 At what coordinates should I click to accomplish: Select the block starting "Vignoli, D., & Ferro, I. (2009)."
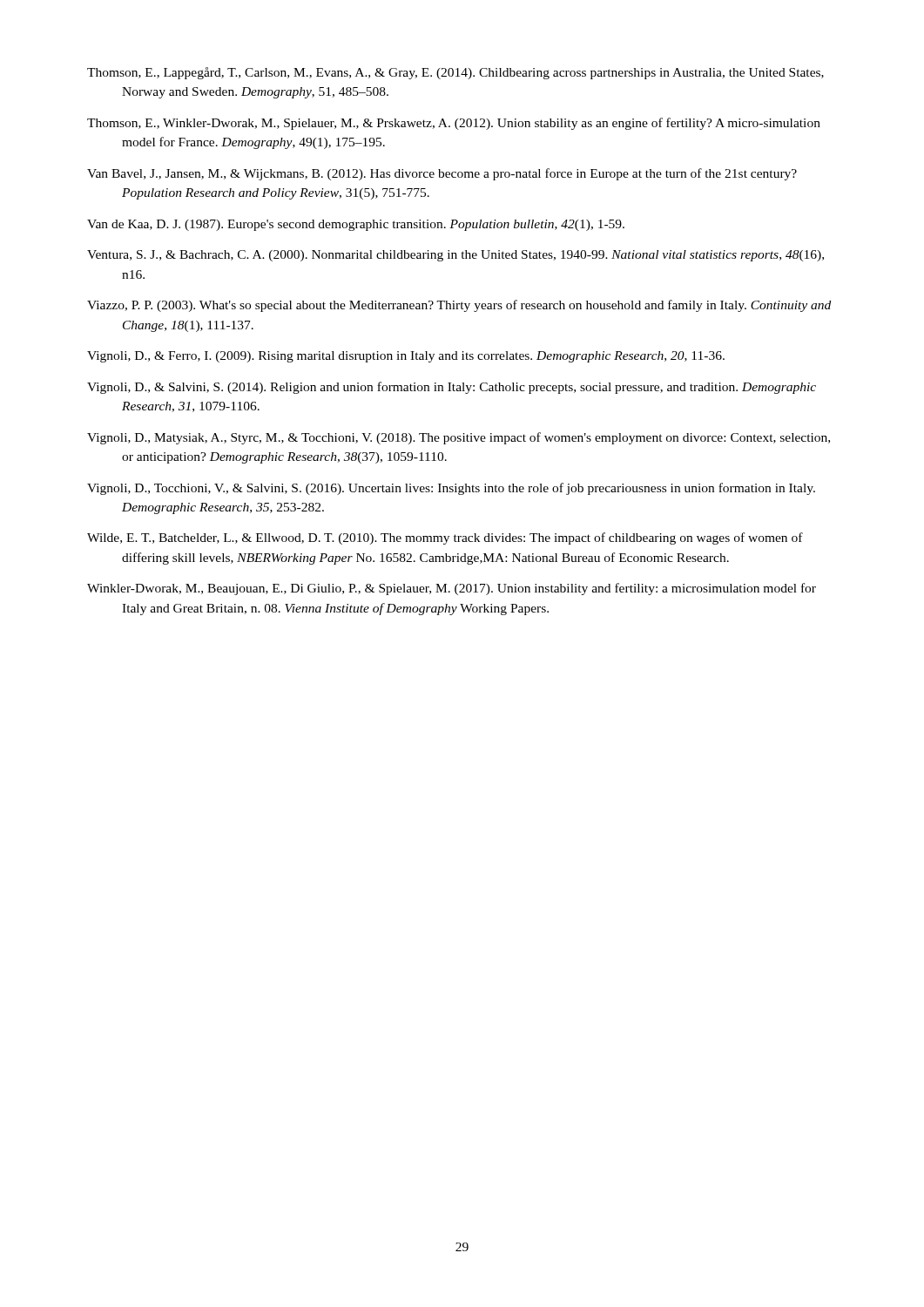406,355
